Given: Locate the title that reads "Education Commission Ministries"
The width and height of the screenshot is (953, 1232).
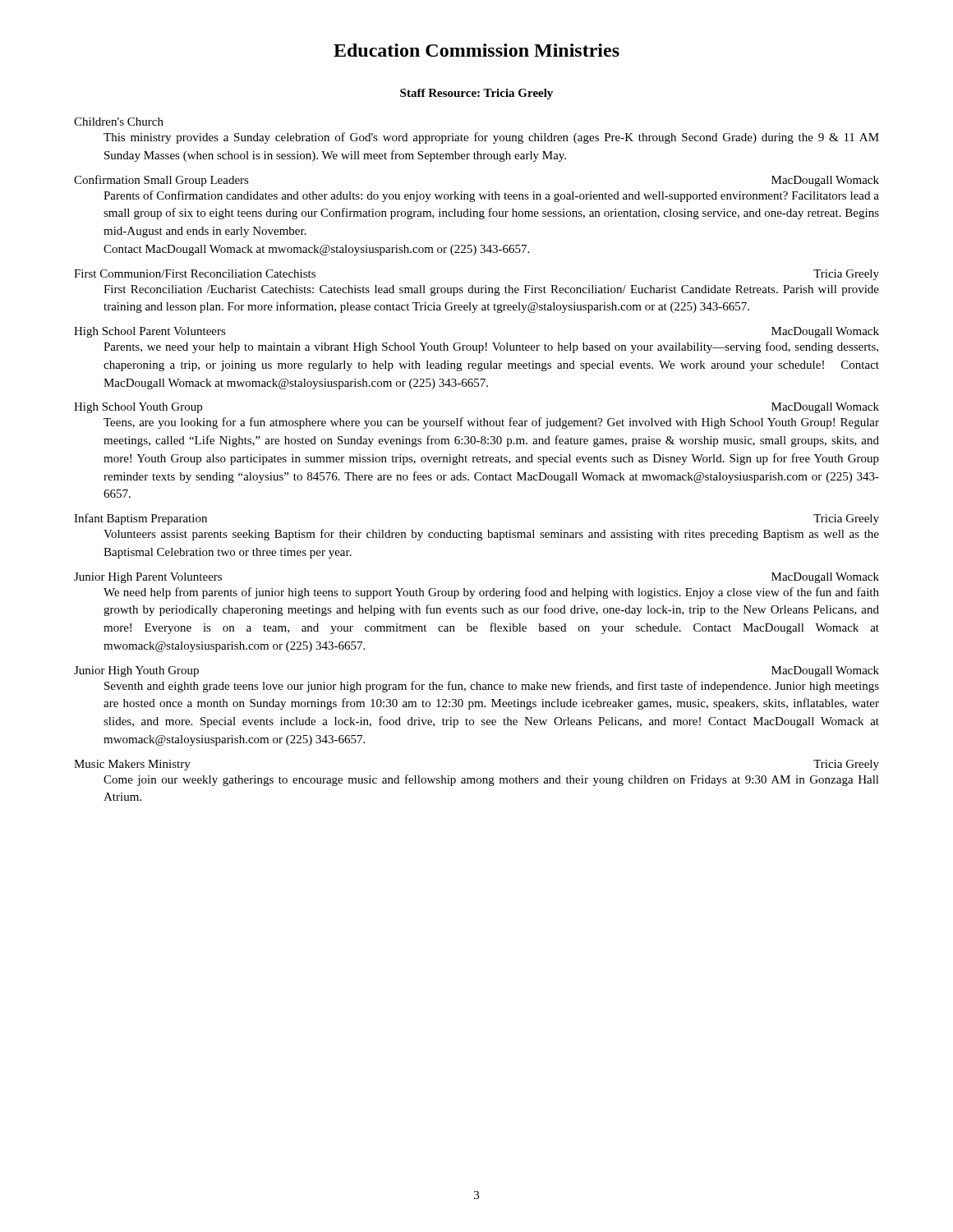Looking at the screenshot, I should [x=476, y=51].
